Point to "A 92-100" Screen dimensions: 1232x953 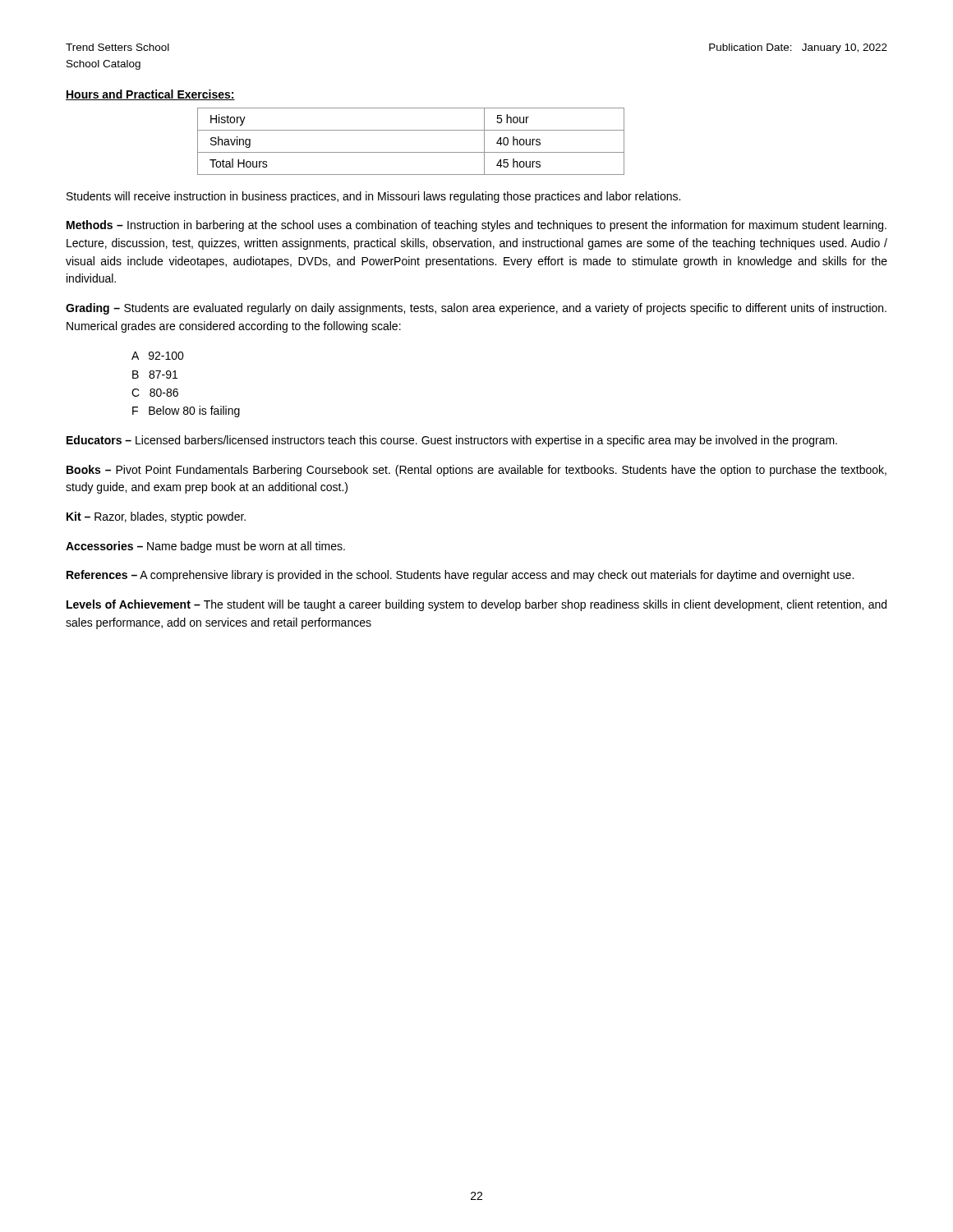(158, 356)
